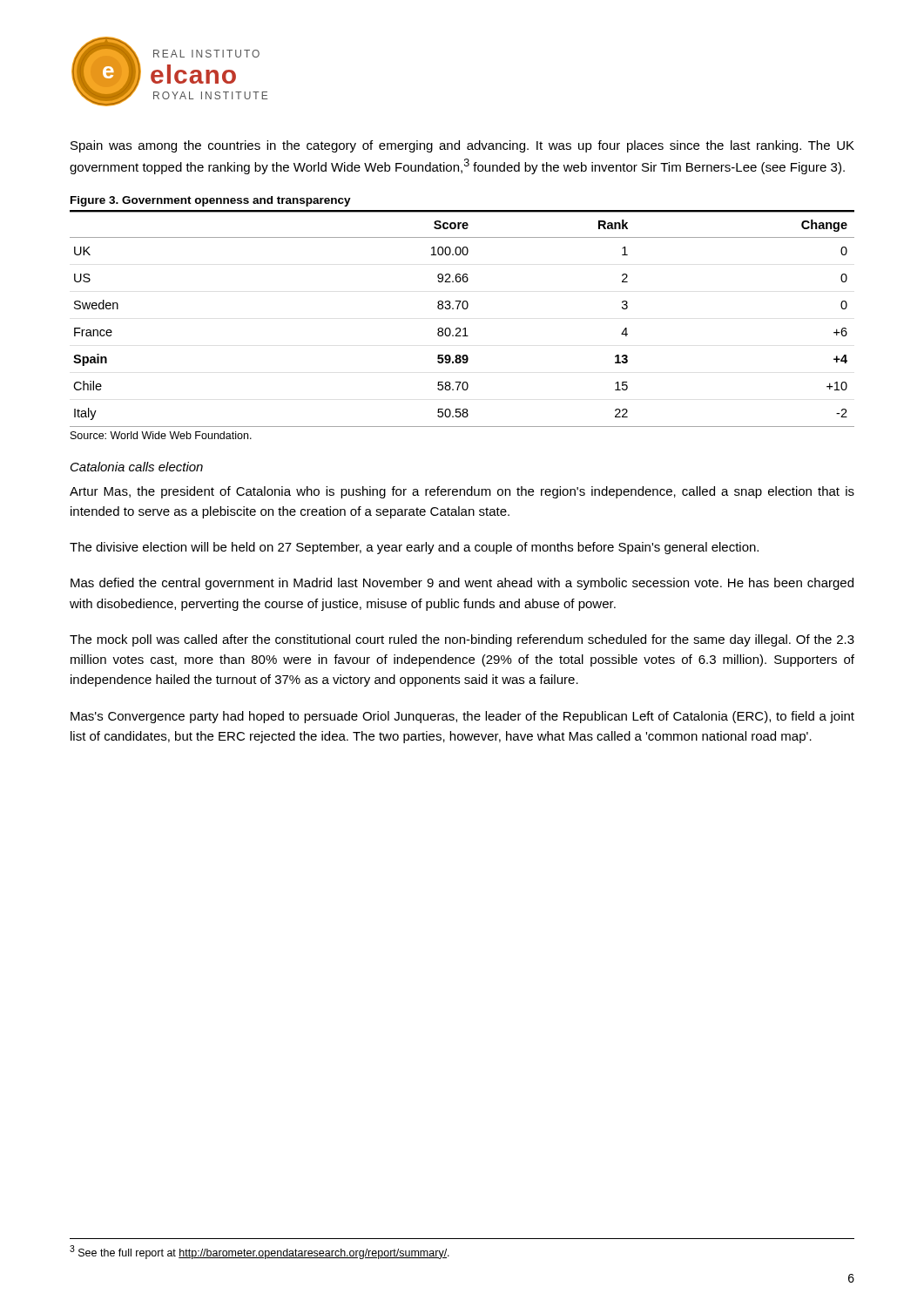Select the logo

(462, 72)
